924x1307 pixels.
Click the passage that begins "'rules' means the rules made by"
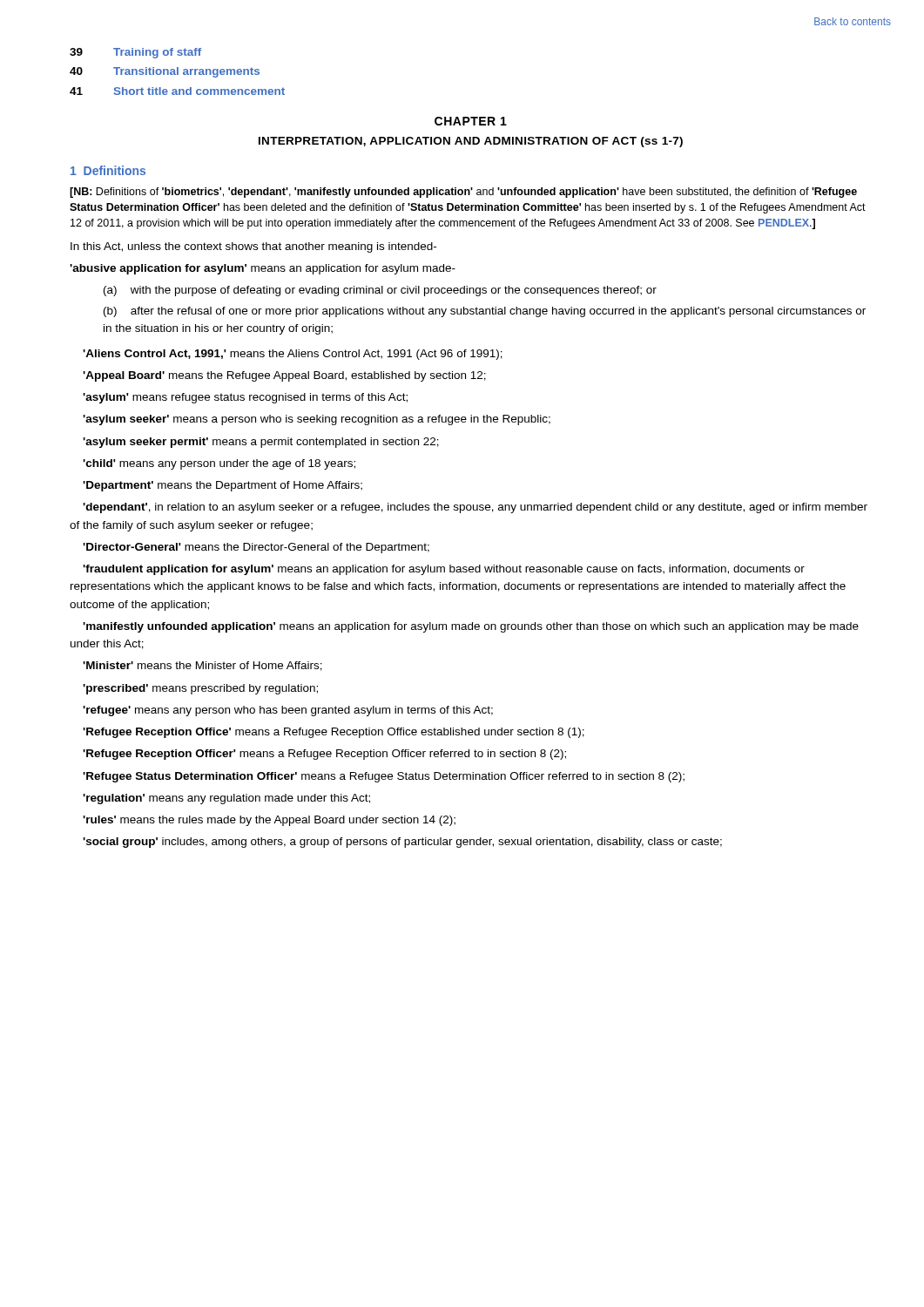[263, 820]
